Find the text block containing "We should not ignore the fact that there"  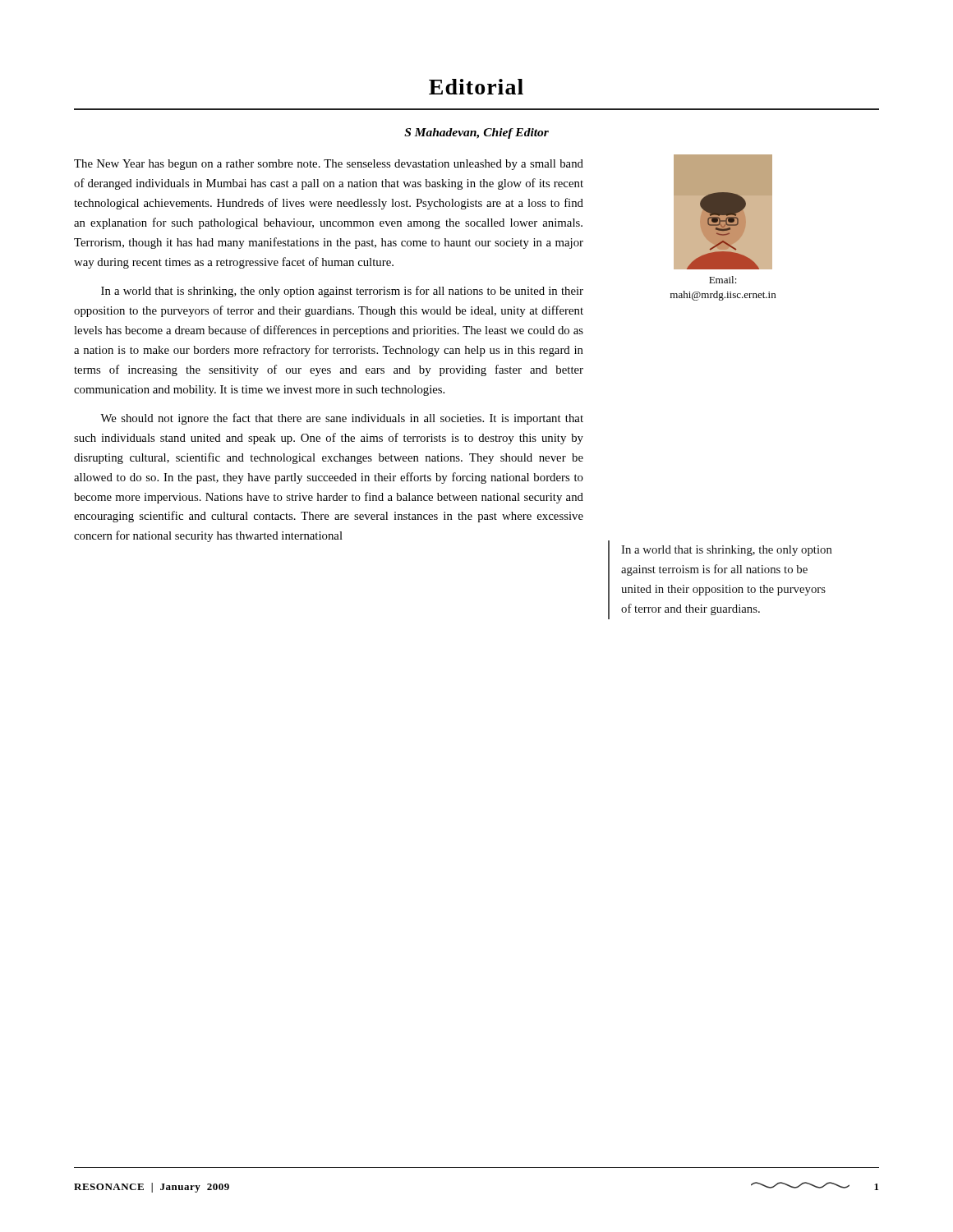[x=329, y=477]
